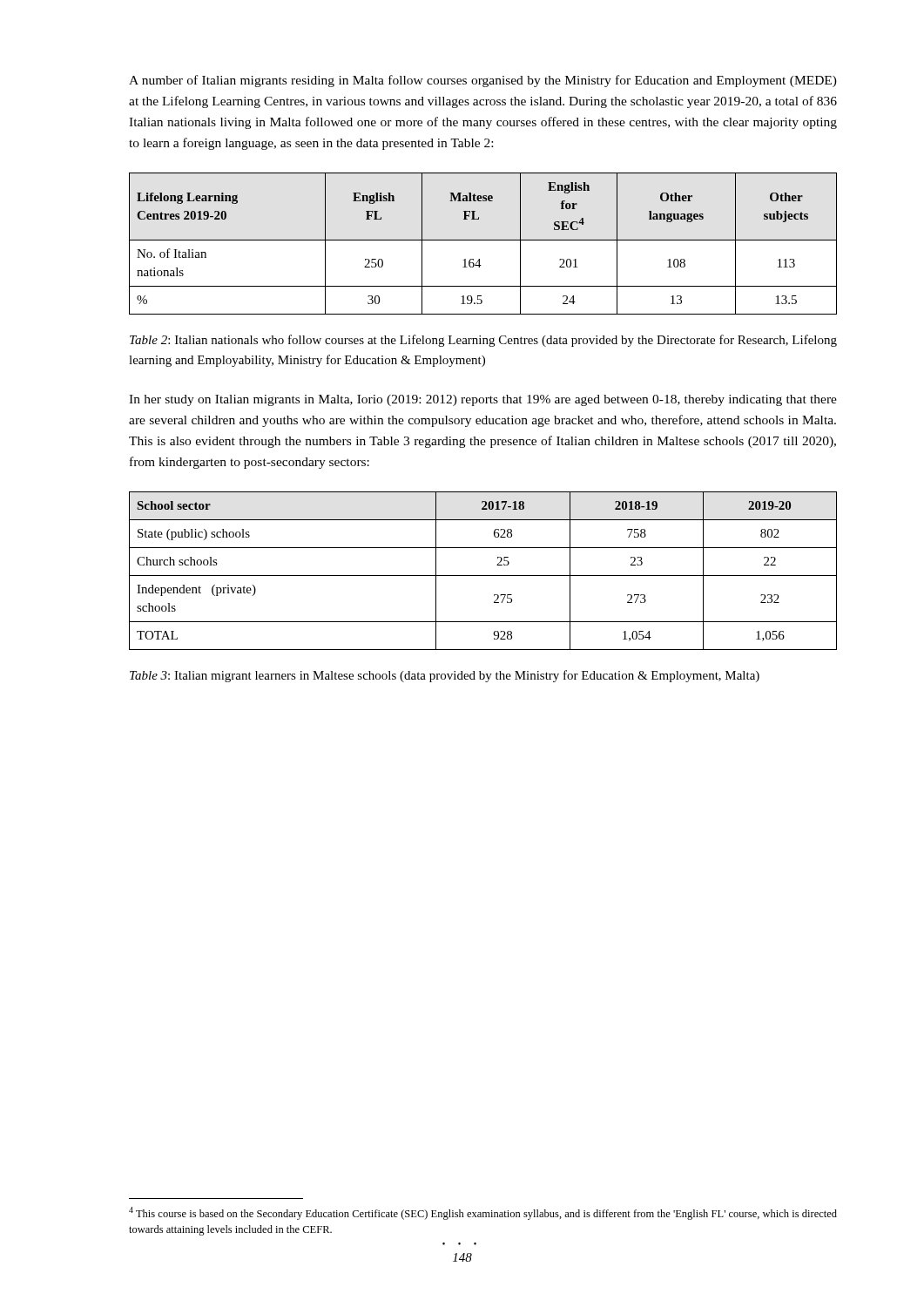Where is the caption that starts "Table 2: Italian nationals who"?
Viewport: 924px width, 1307px height.
pyautogui.click(x=483, y=350)
